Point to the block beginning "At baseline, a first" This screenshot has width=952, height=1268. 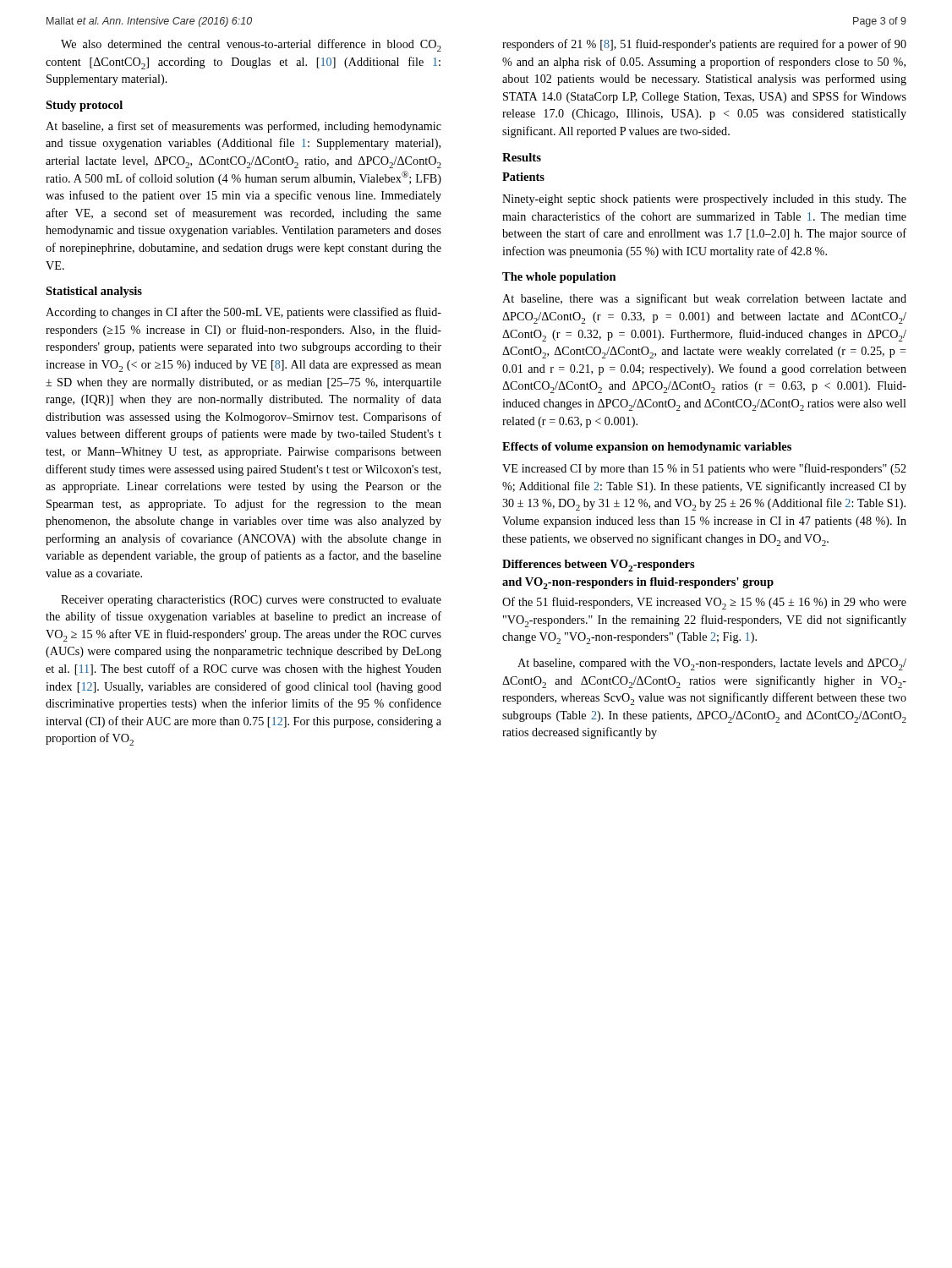pyautogui.click(x=244, y=196)
